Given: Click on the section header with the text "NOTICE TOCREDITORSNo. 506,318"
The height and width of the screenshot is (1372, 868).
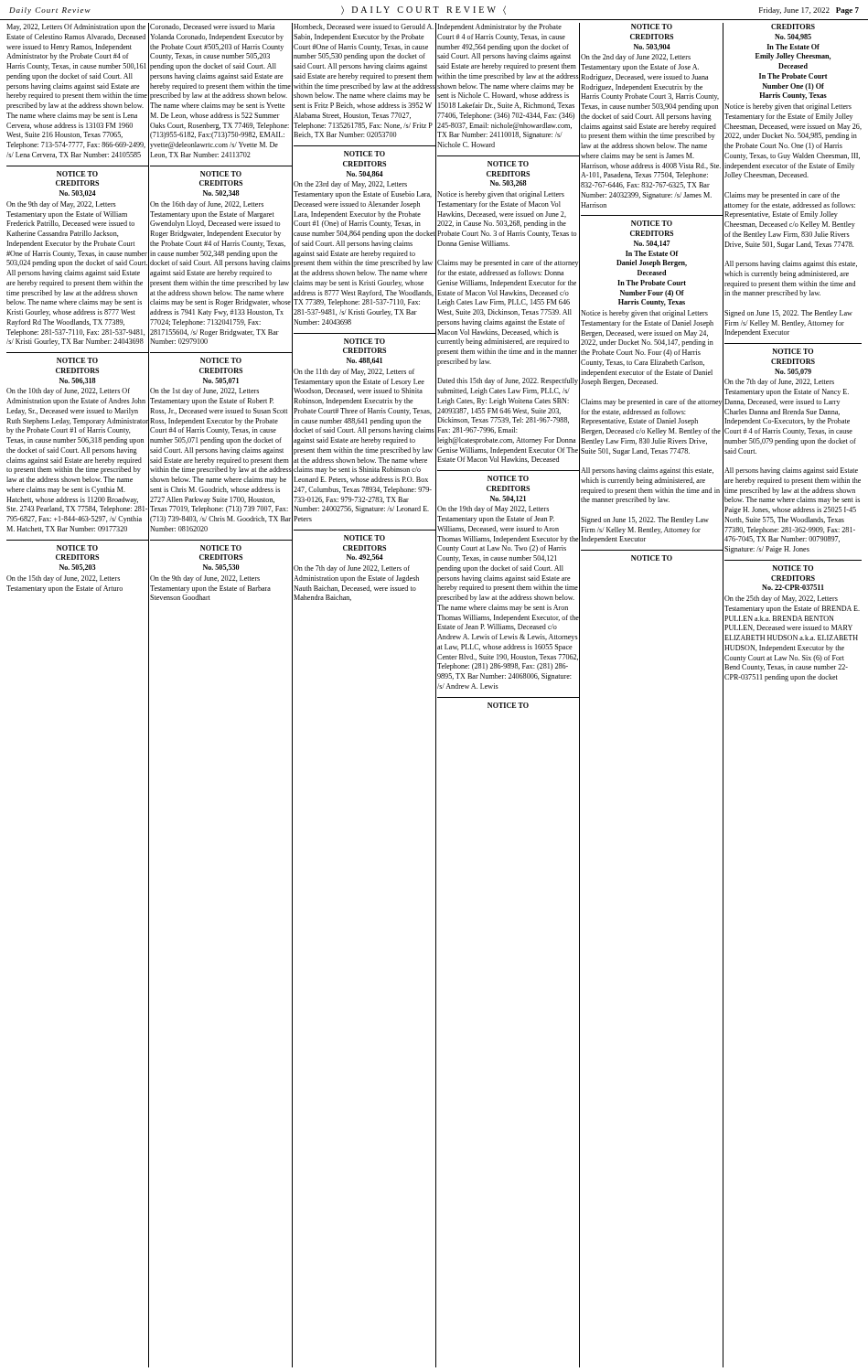Looking at the screenshot, I should [110, 304].
